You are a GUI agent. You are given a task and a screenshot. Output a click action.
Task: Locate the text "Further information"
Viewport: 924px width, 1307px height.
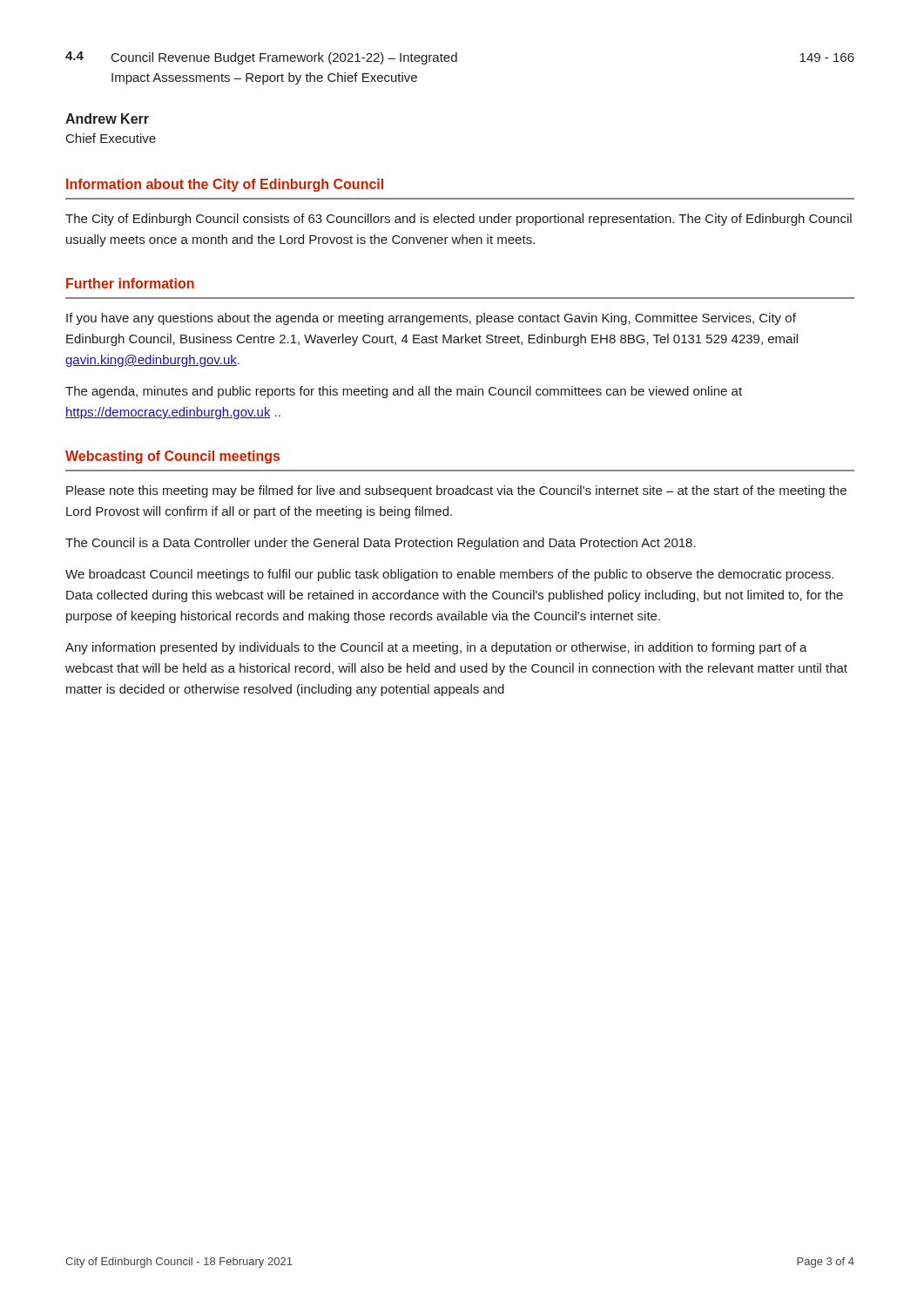[130, 284]
